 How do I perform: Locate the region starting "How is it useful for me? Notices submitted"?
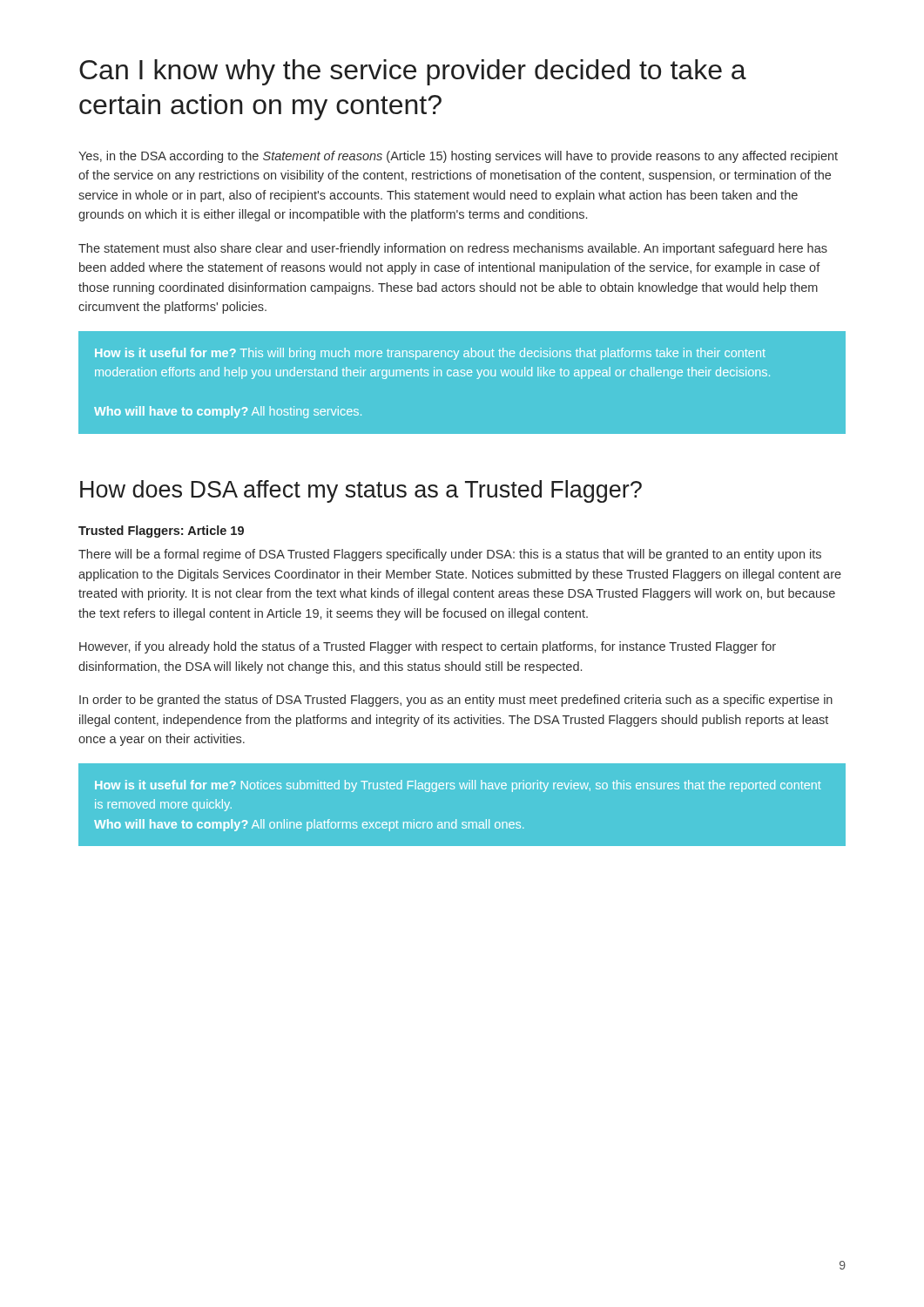pos(458,786)
